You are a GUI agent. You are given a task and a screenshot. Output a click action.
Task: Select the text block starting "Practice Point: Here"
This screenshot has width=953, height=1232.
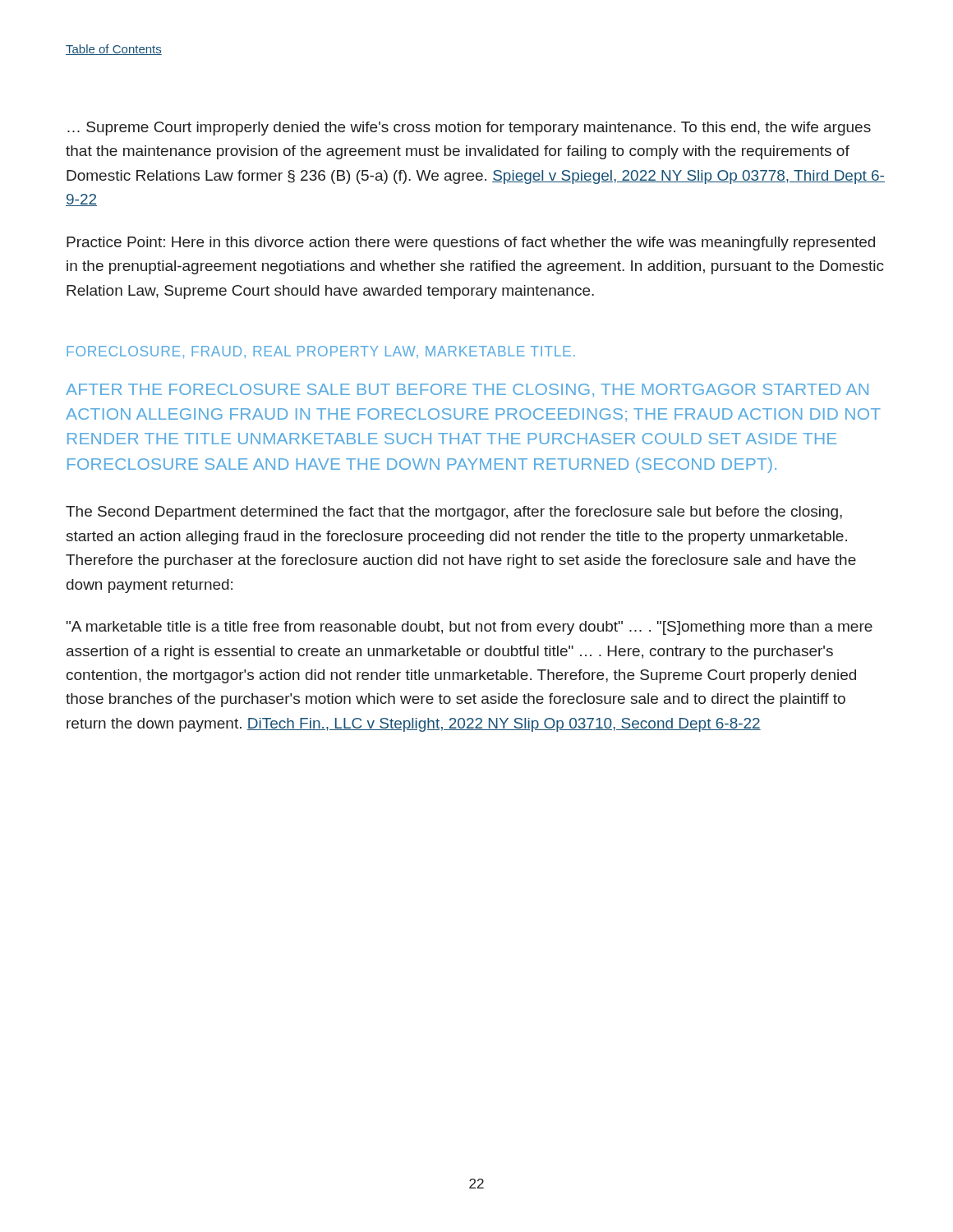(x=475, y=266)
